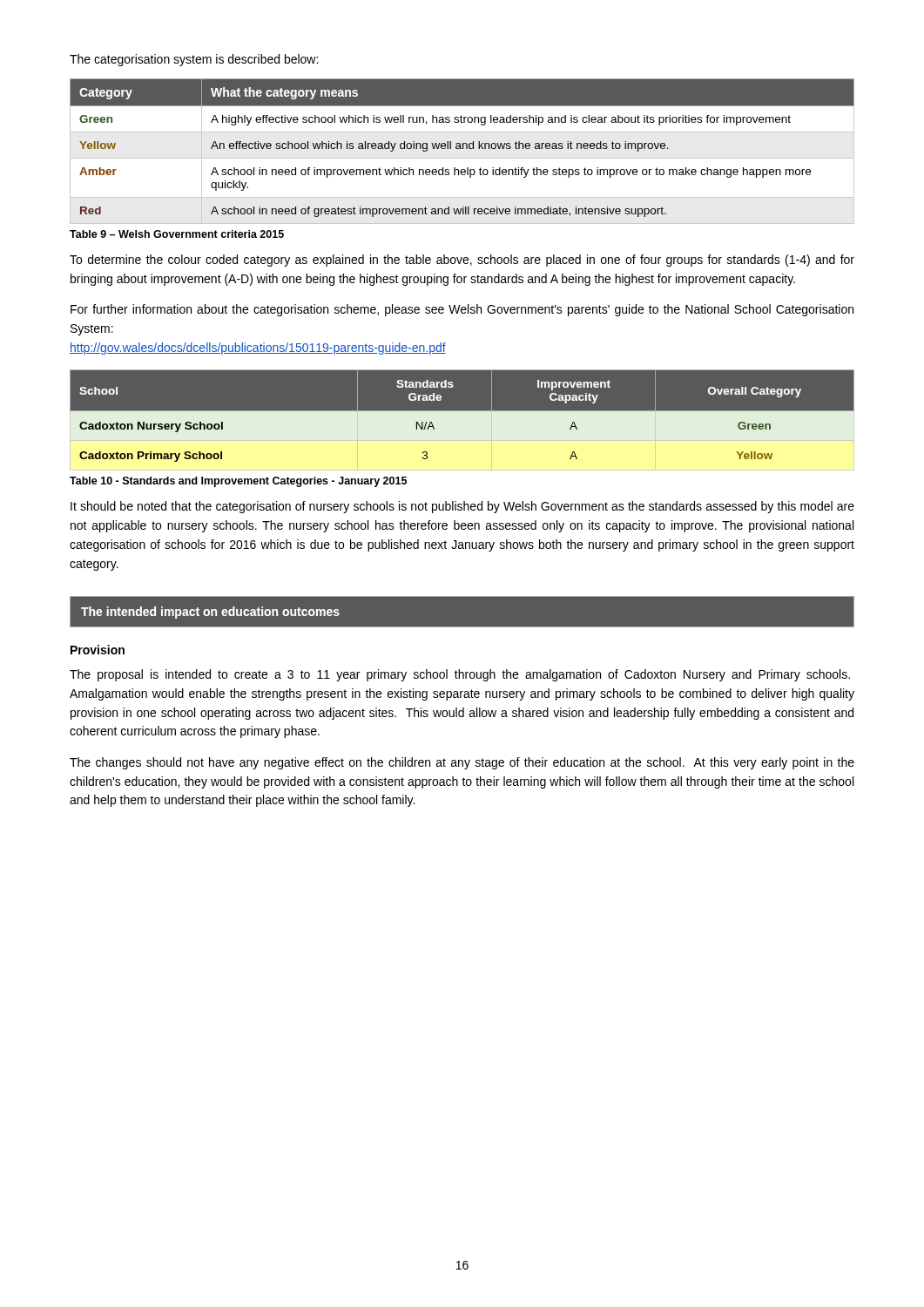Screen dimensions: 1307x924
Task: Point to the block starting "For further information about the categorisation"
Action: tap(462, 310)
